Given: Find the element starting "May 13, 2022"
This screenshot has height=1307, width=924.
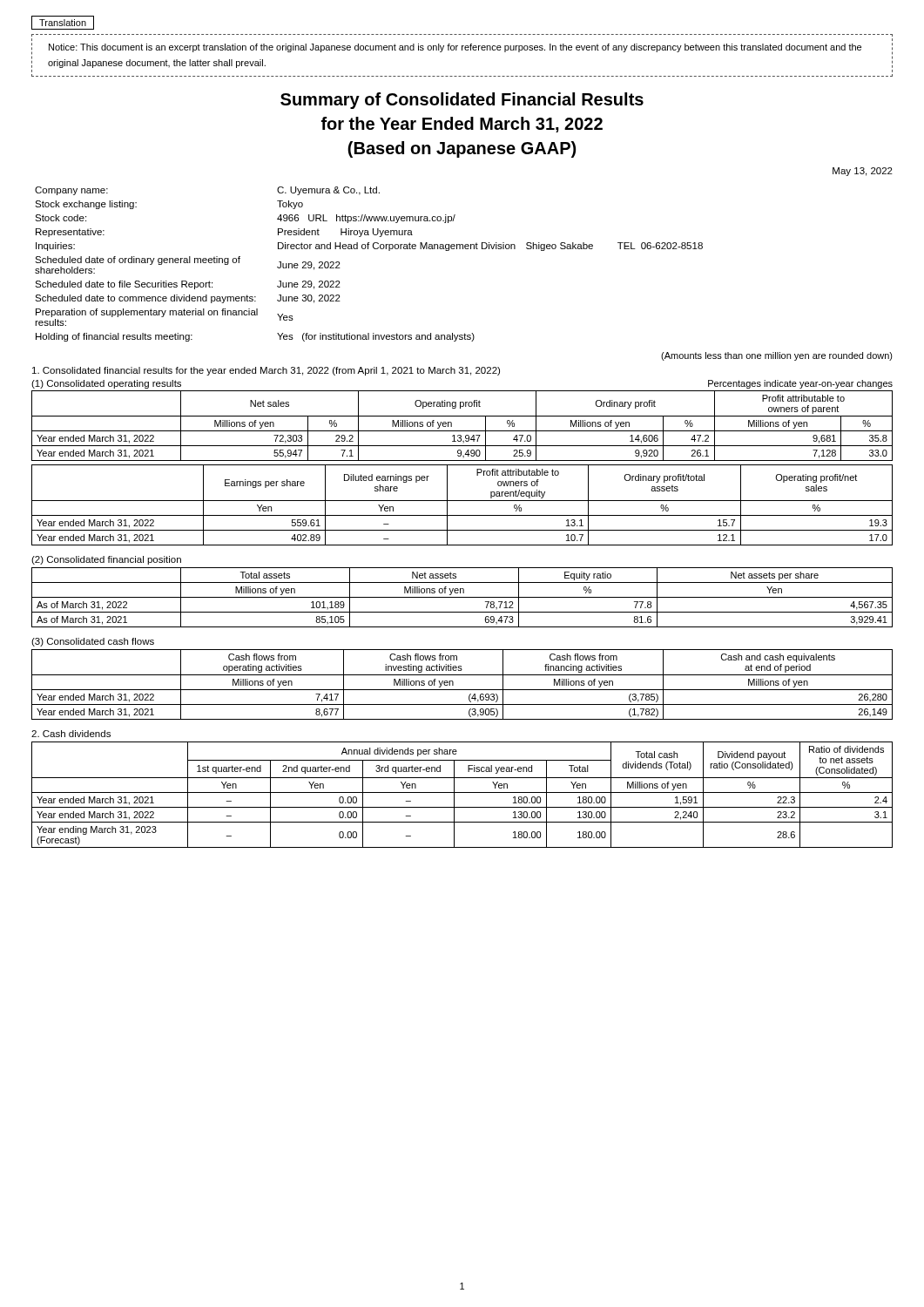Looking at the screenshot, I should (862, 171).
